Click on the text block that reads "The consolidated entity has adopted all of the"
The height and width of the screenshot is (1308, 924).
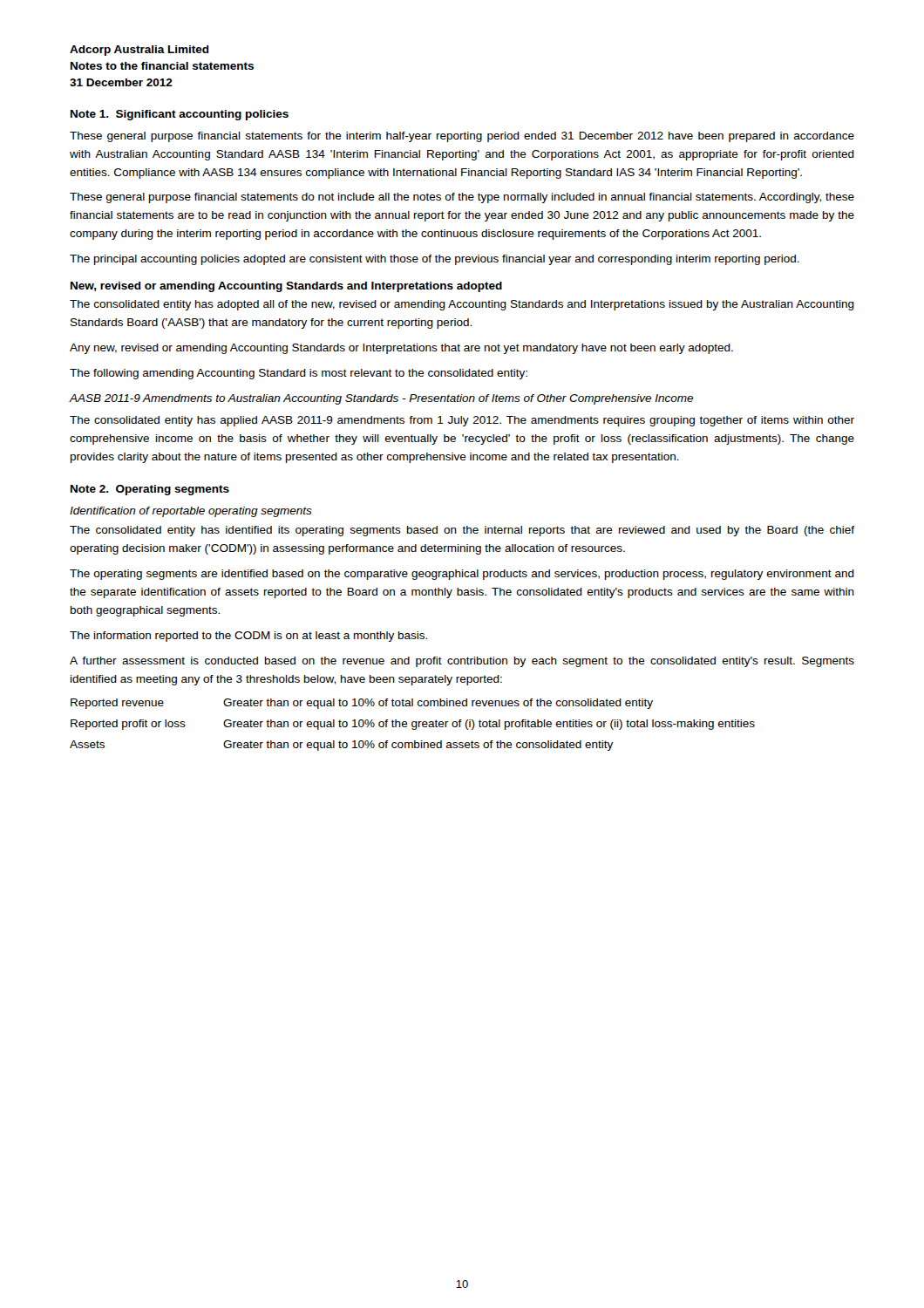pos(462,313)
